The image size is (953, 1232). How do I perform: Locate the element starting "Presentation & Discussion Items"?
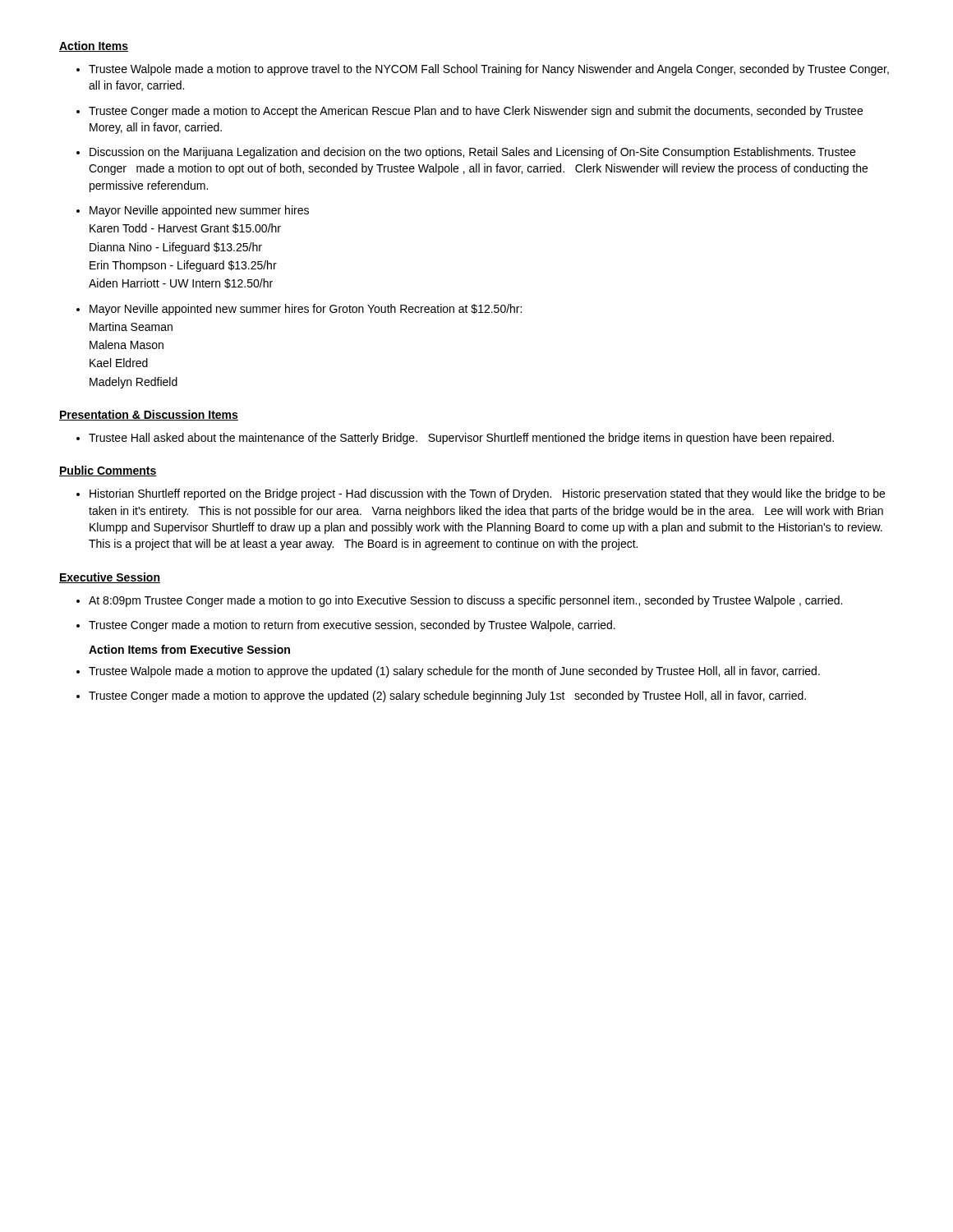pyautogui.click(x=149, y=415)
